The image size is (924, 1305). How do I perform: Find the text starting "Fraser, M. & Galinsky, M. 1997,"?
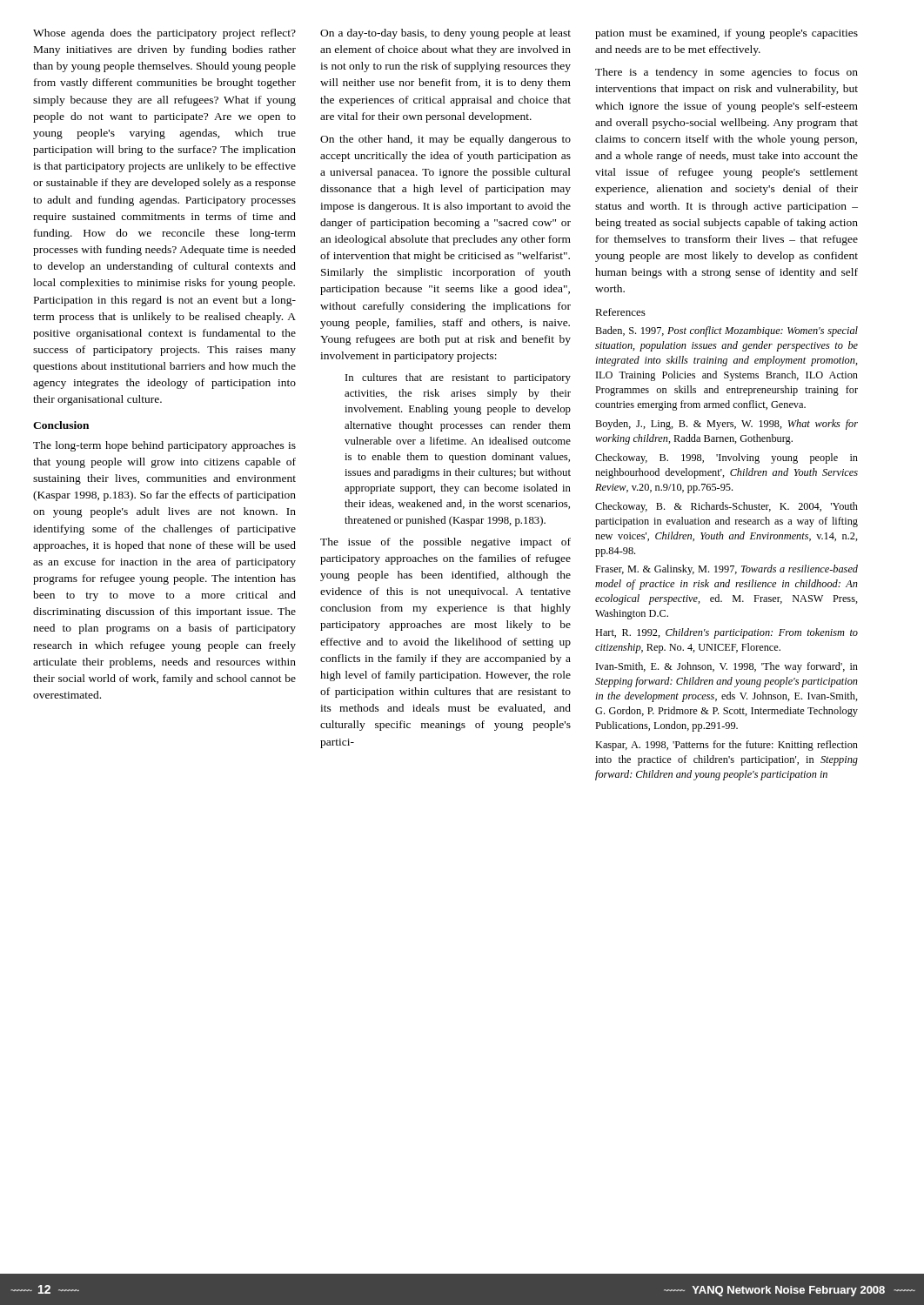726,592
